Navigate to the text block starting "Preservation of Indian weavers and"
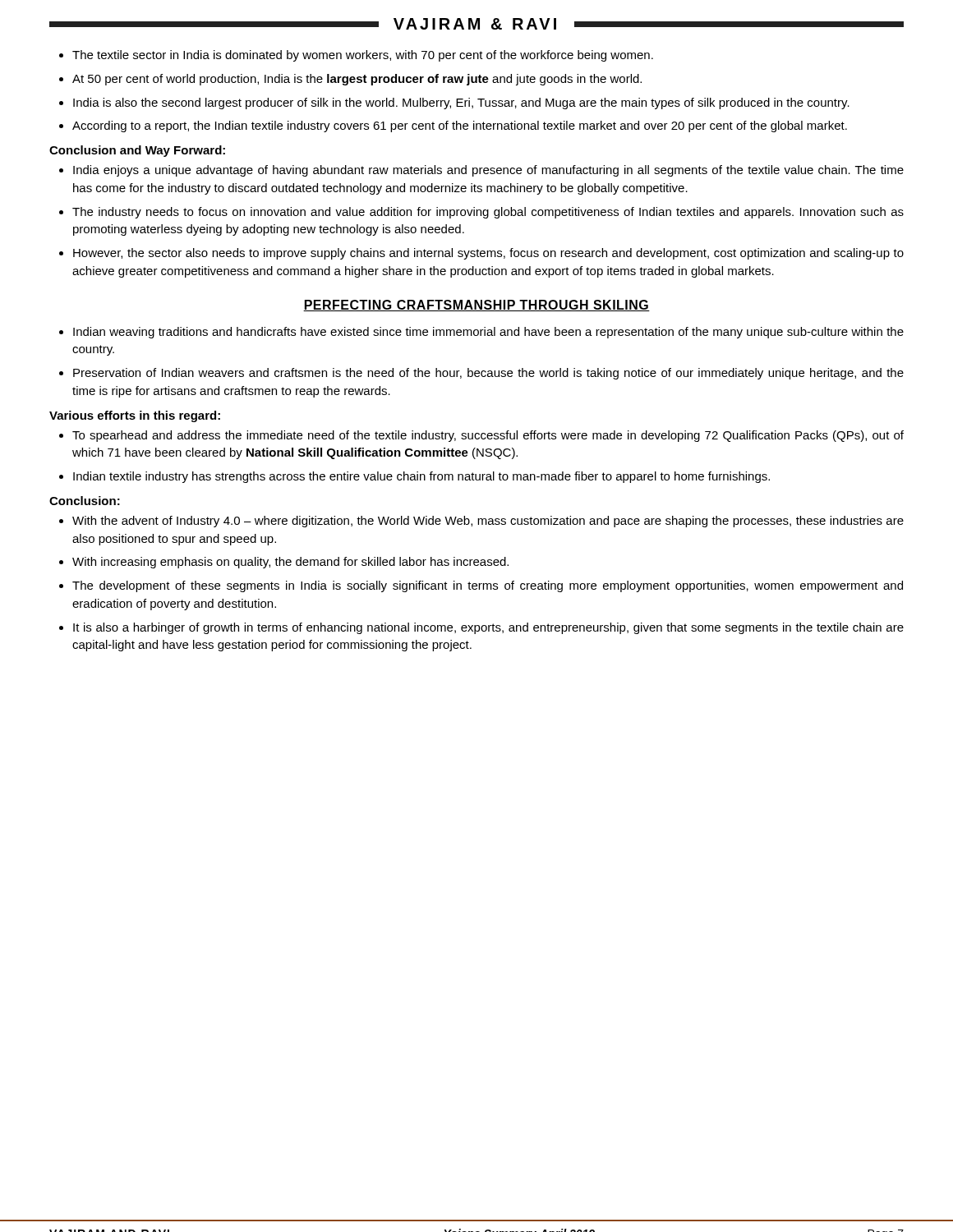Screen dimensions: 1232x953 [x=476, y=382]
